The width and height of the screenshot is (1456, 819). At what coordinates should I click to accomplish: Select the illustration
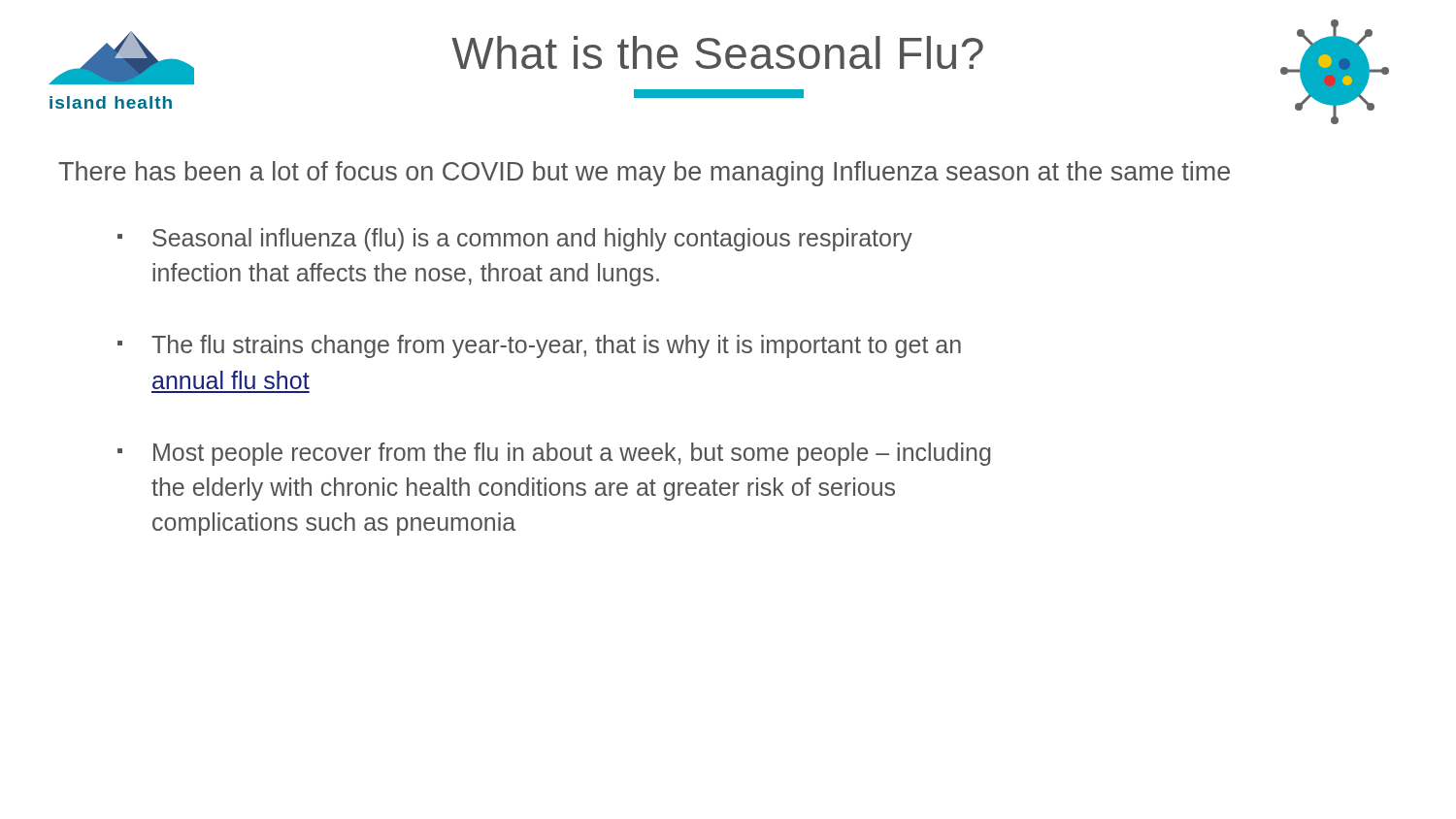pos(1335,73)
